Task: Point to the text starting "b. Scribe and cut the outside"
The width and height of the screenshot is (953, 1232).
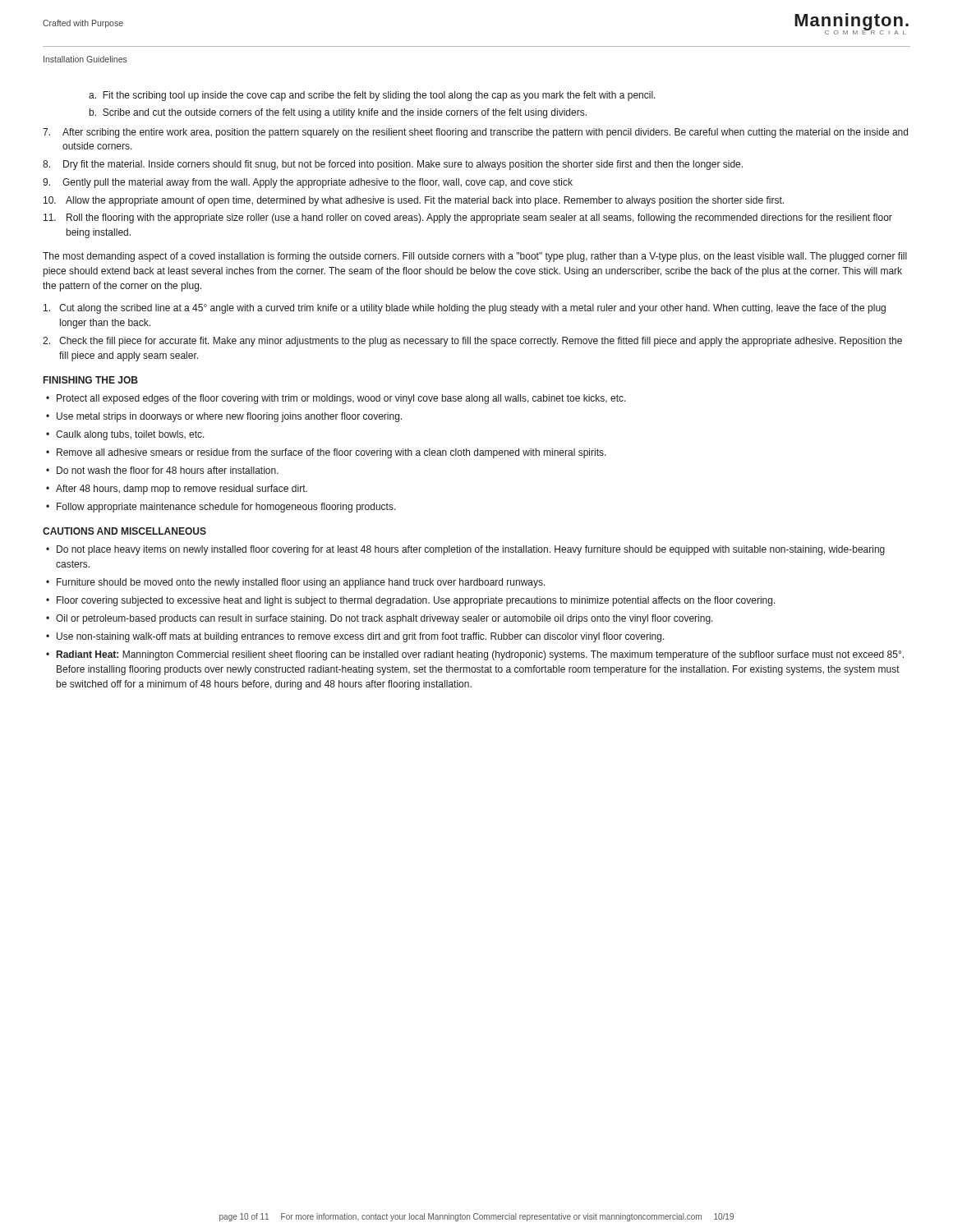Action: (338, 112)
